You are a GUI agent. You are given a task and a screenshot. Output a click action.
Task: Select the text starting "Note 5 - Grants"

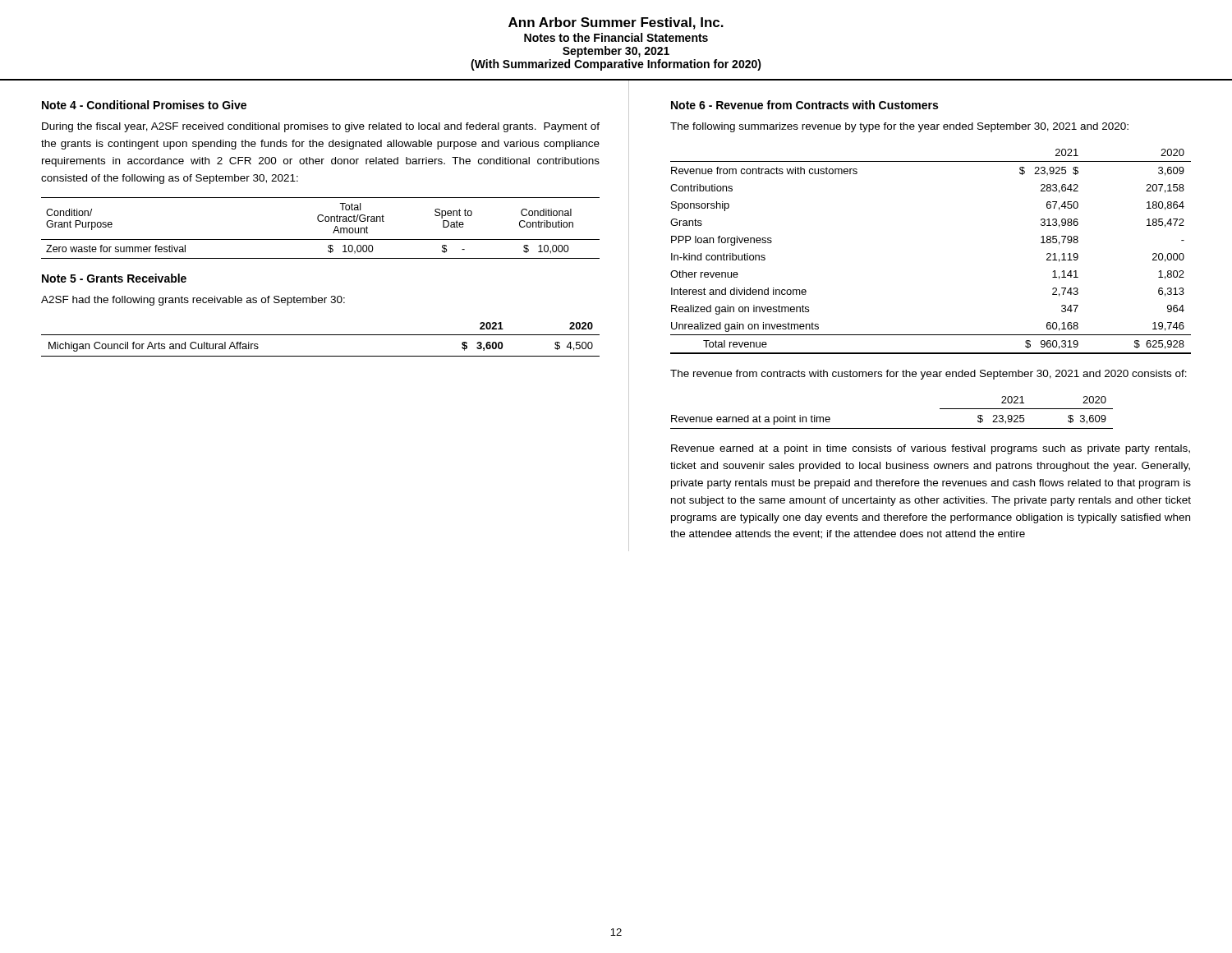pyautogui.click(x=114, y=278)
